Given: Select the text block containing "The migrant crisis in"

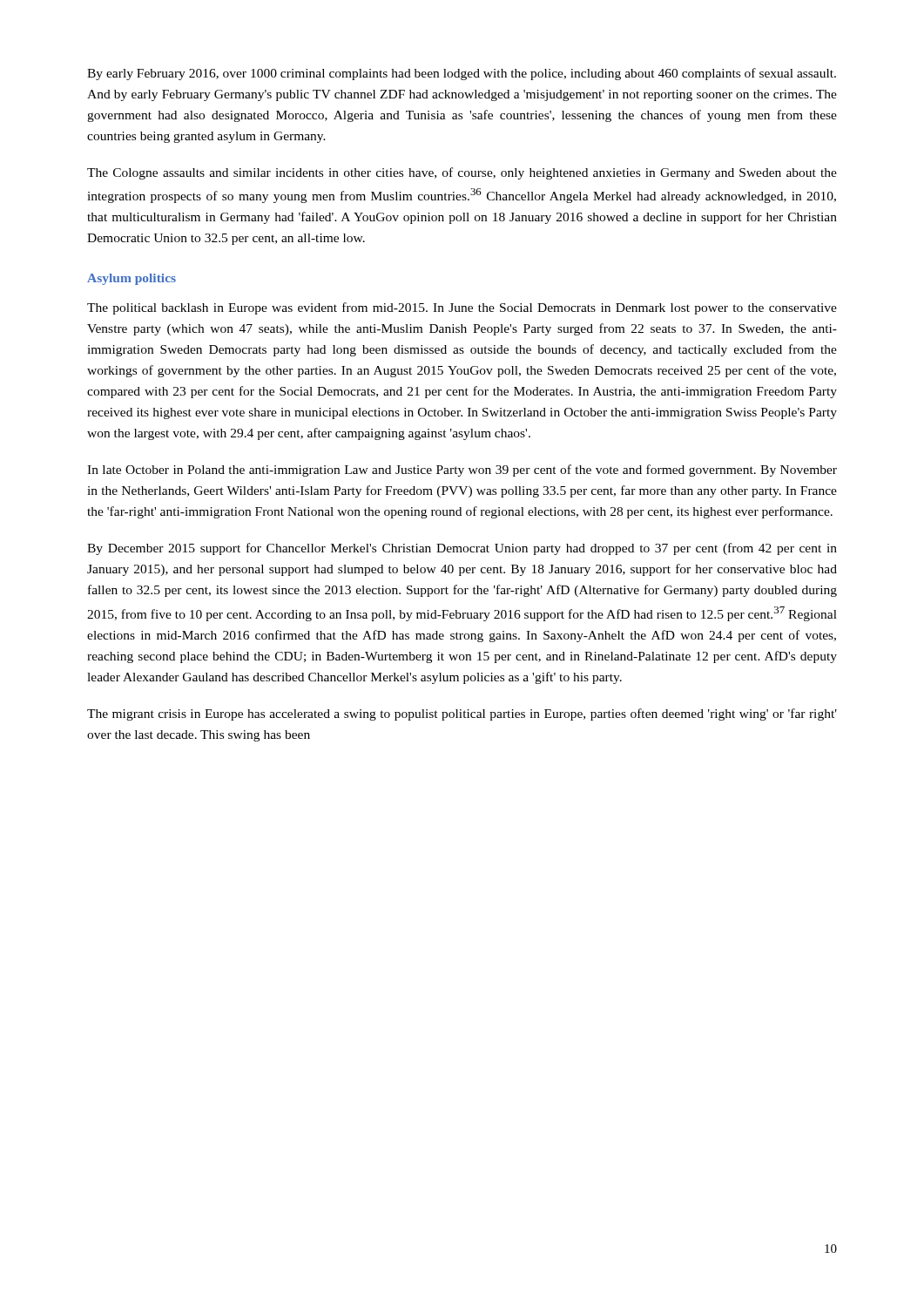Looking at the screenshot, I should click(462, 724).
